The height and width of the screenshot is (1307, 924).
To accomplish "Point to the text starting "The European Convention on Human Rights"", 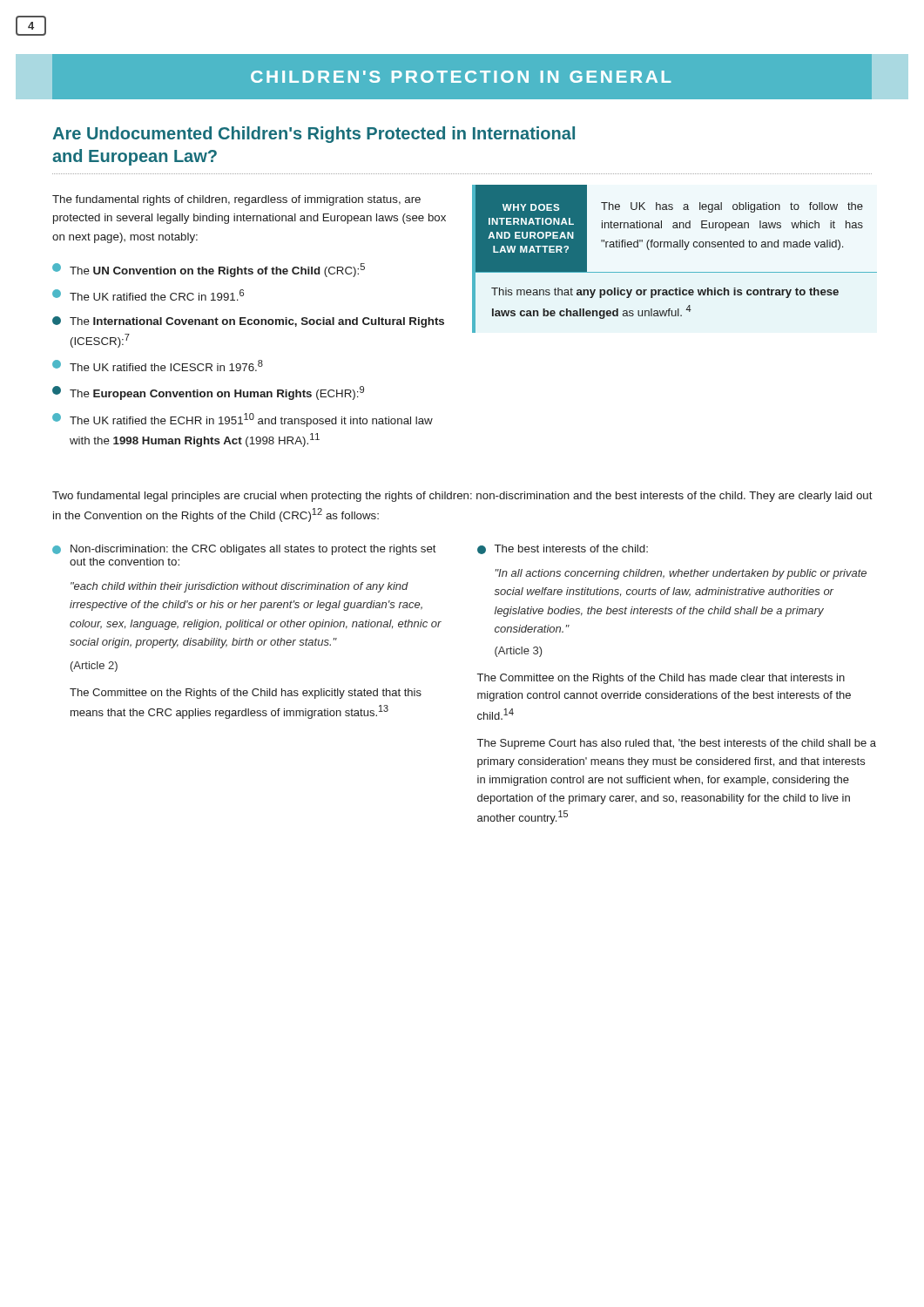I will [208, 393].
